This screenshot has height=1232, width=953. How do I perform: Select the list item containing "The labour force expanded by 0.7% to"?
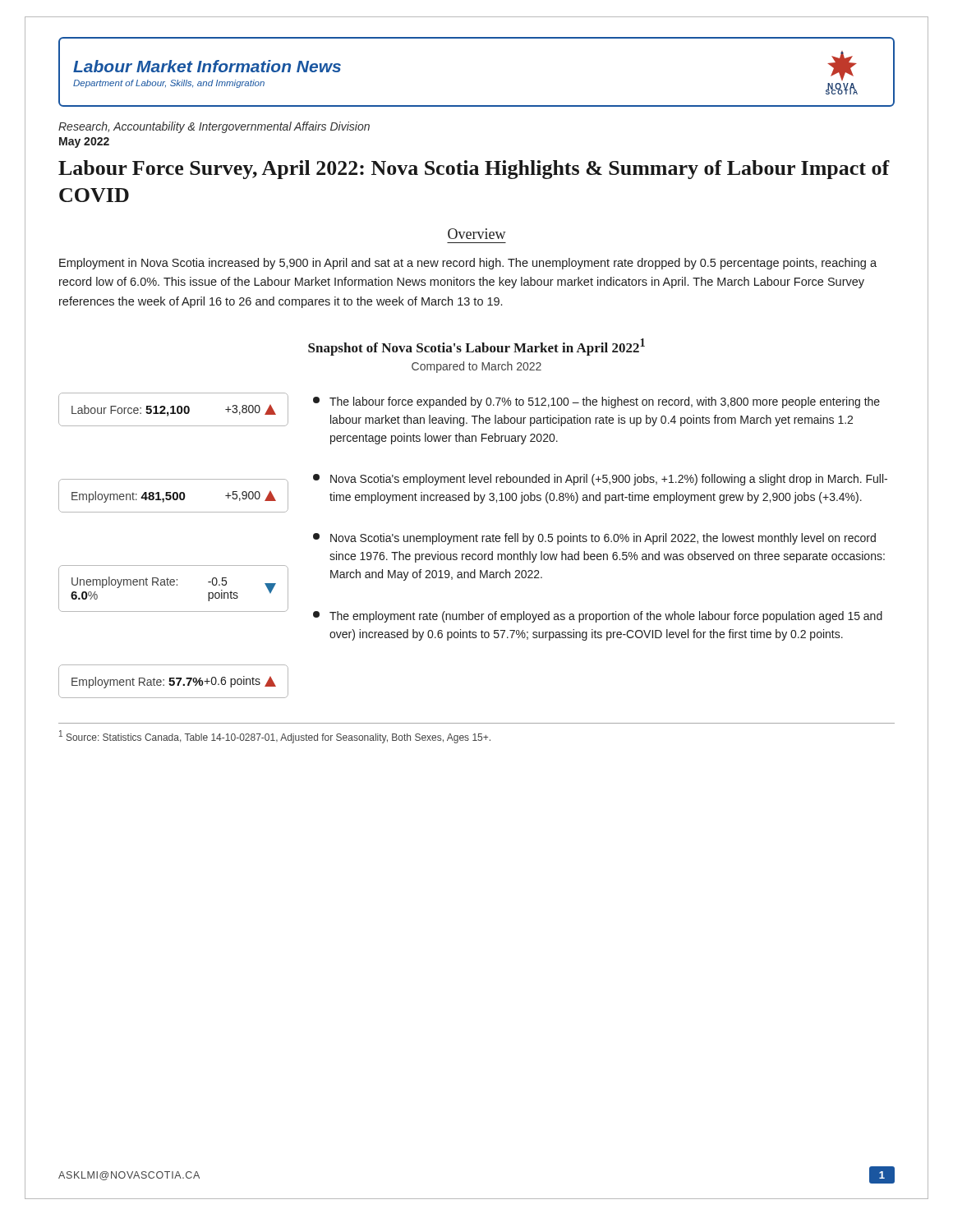pos(604,419)
